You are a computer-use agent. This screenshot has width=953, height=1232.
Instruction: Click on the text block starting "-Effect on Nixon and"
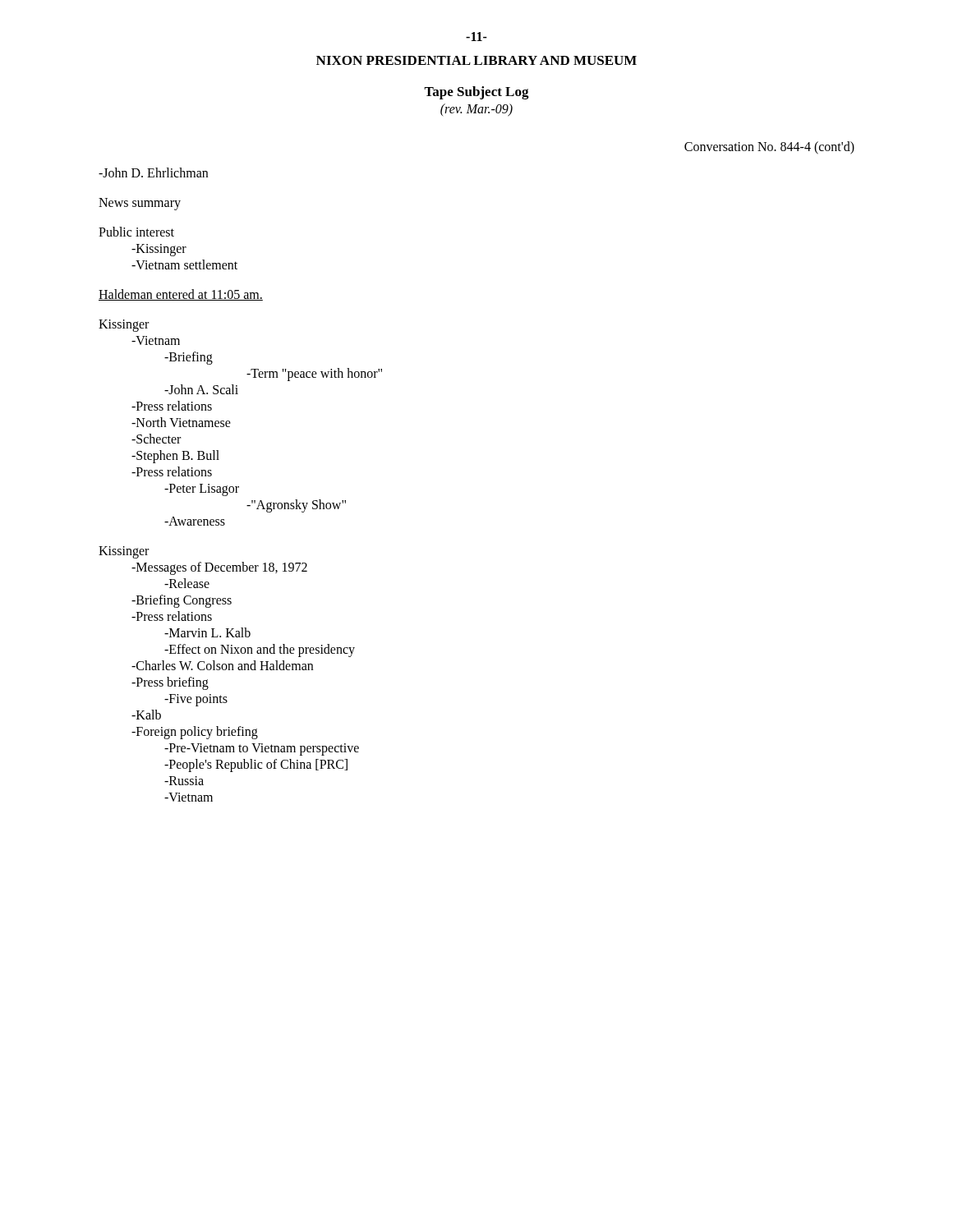click(x=260, y=649)
